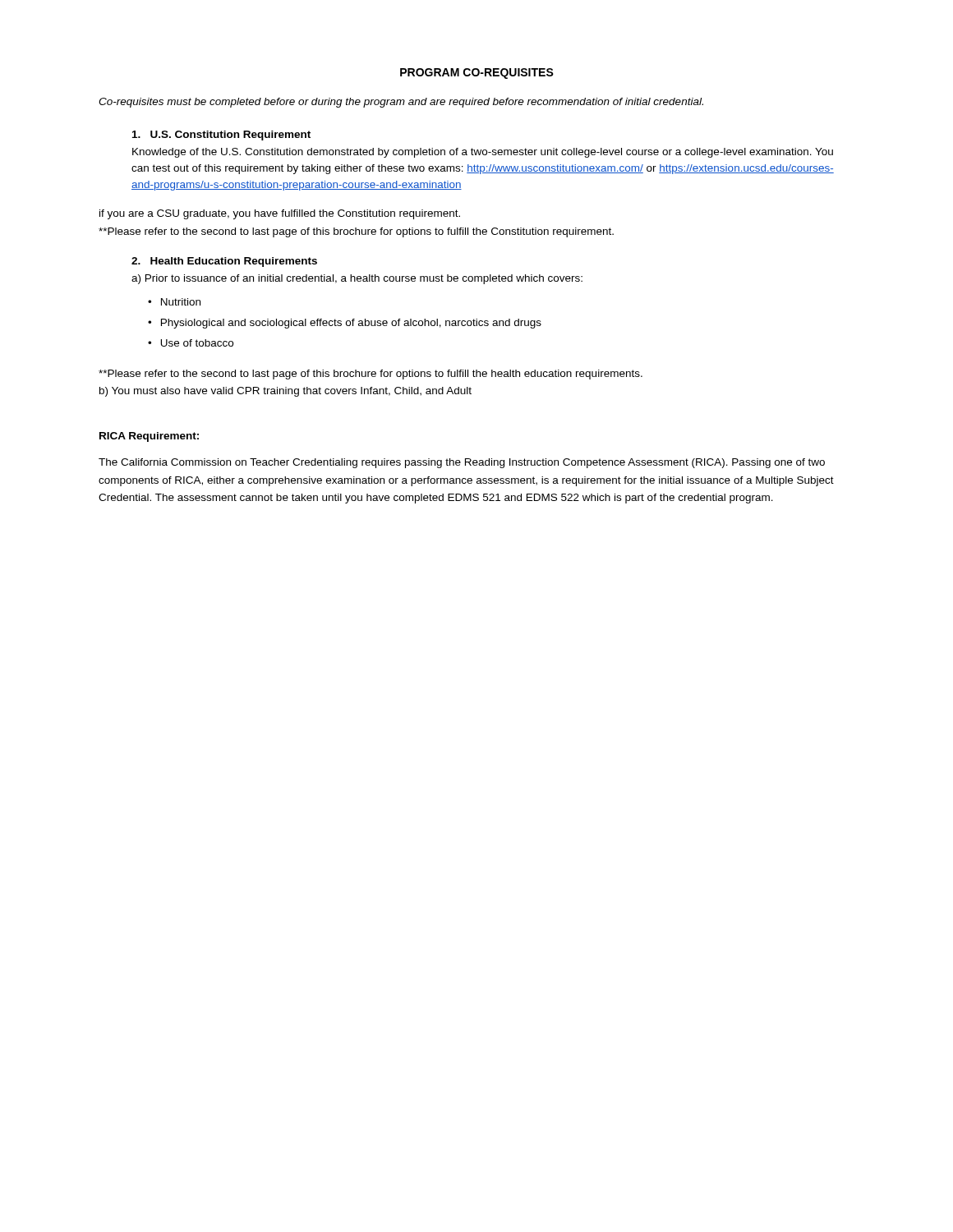This screenshot has width=953, height=1232.
Task: Find the region starting "Please refer to"
Action: tap(371, 382)
